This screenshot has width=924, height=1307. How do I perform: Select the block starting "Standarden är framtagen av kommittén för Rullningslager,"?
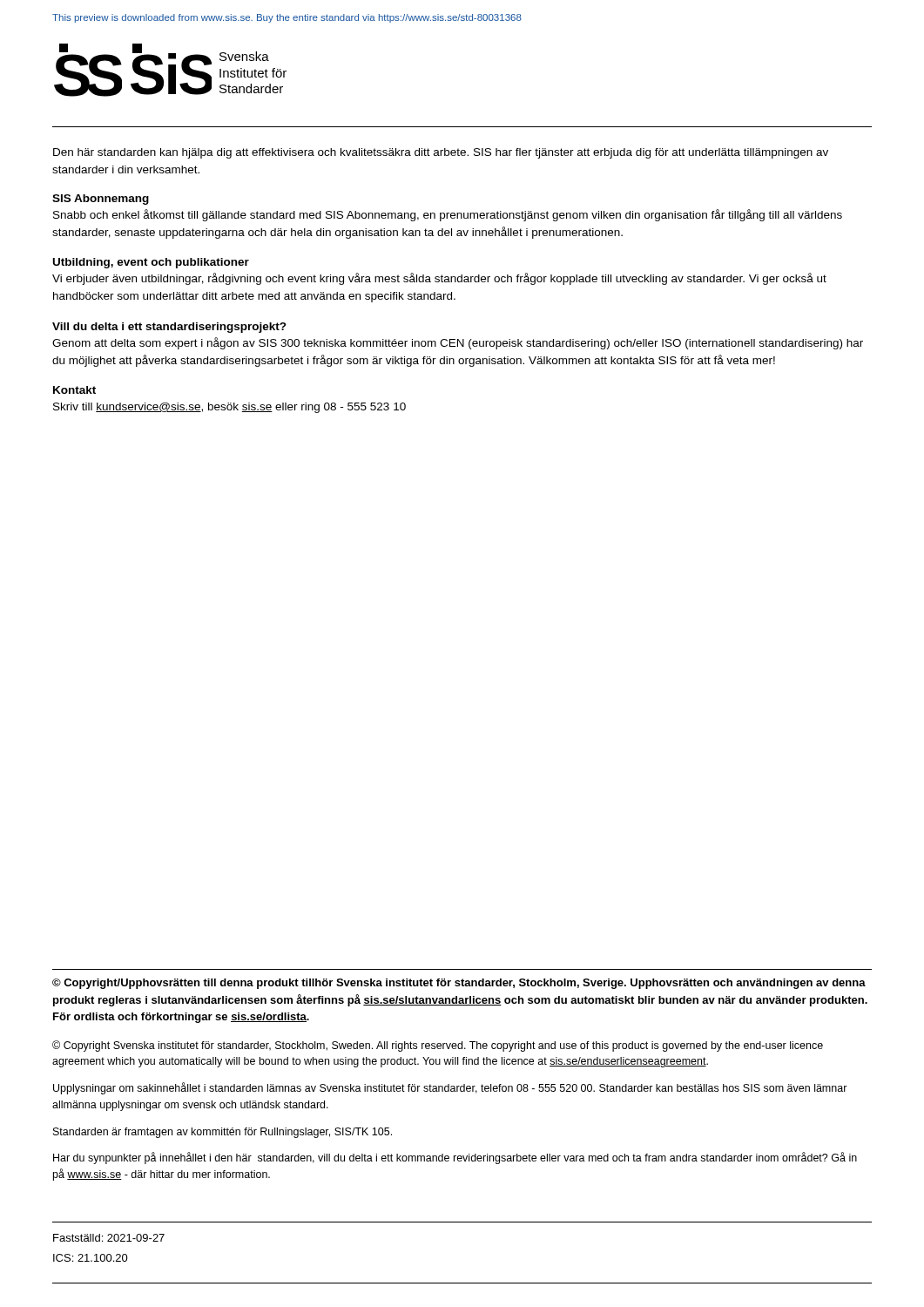pos(223,1131)
